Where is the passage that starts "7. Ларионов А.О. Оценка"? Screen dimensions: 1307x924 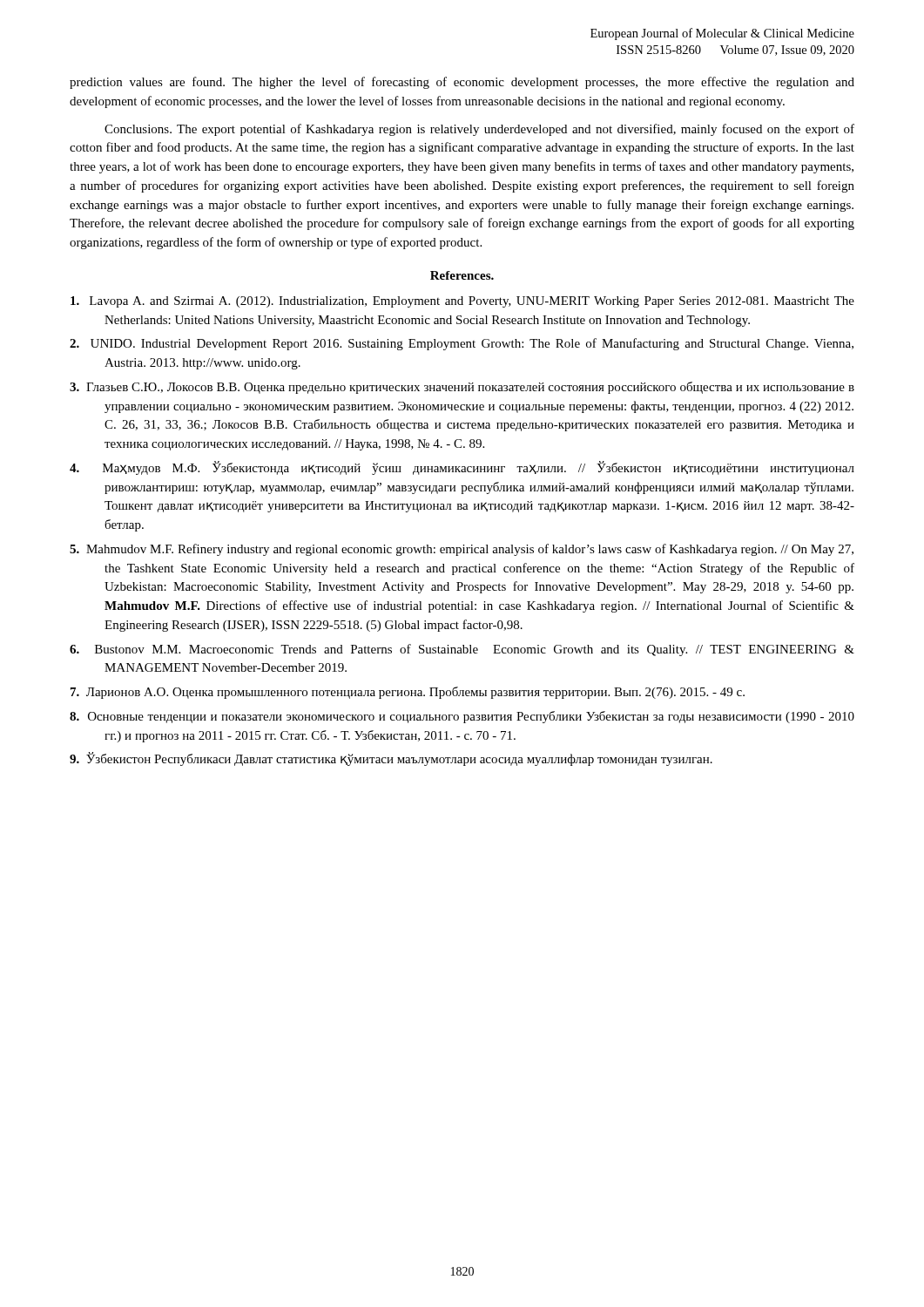[x=408, y=692]
